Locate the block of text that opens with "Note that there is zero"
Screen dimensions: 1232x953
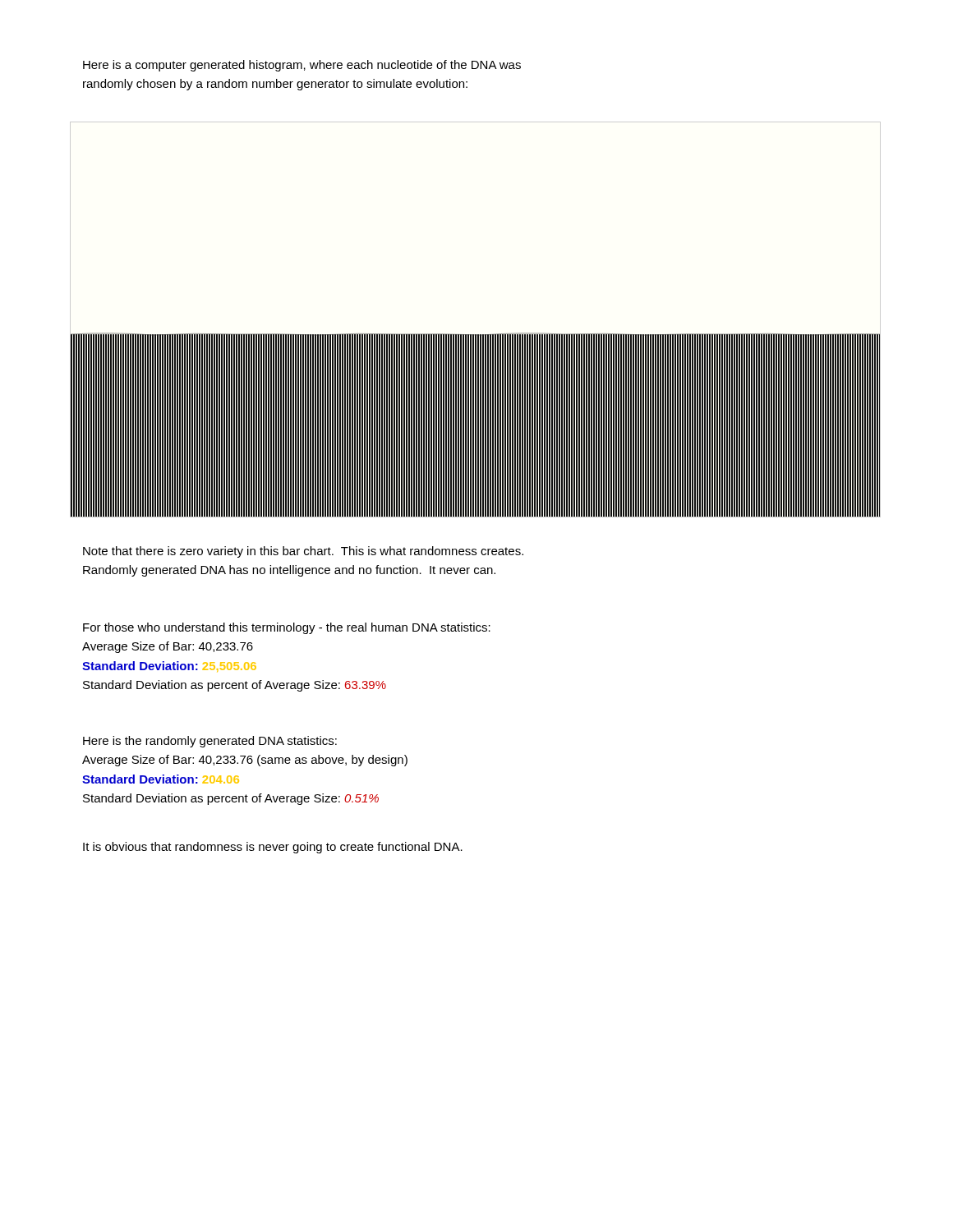pyautogui.click(x=303, y=560)
